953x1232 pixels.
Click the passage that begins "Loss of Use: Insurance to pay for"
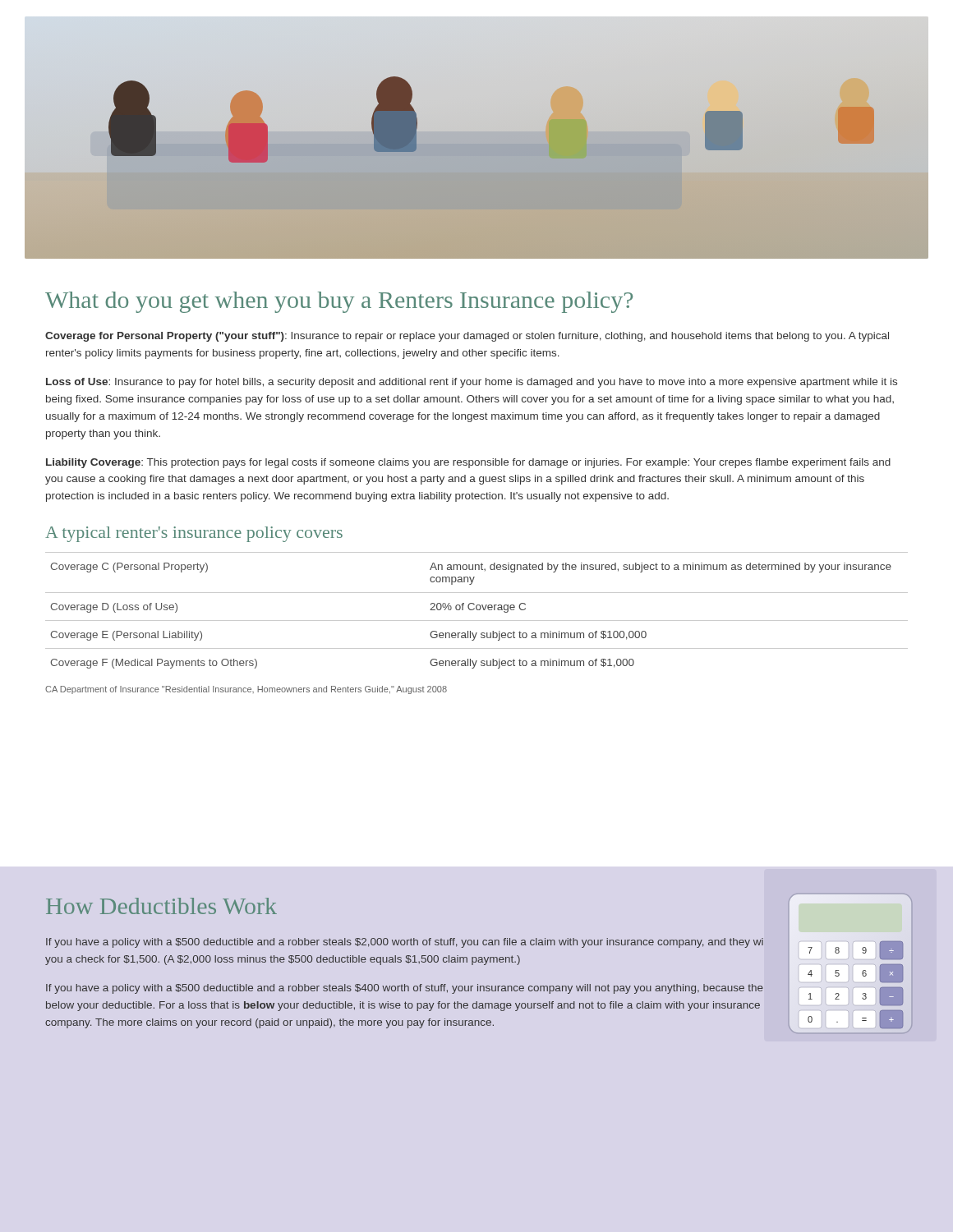coord(471,407)
